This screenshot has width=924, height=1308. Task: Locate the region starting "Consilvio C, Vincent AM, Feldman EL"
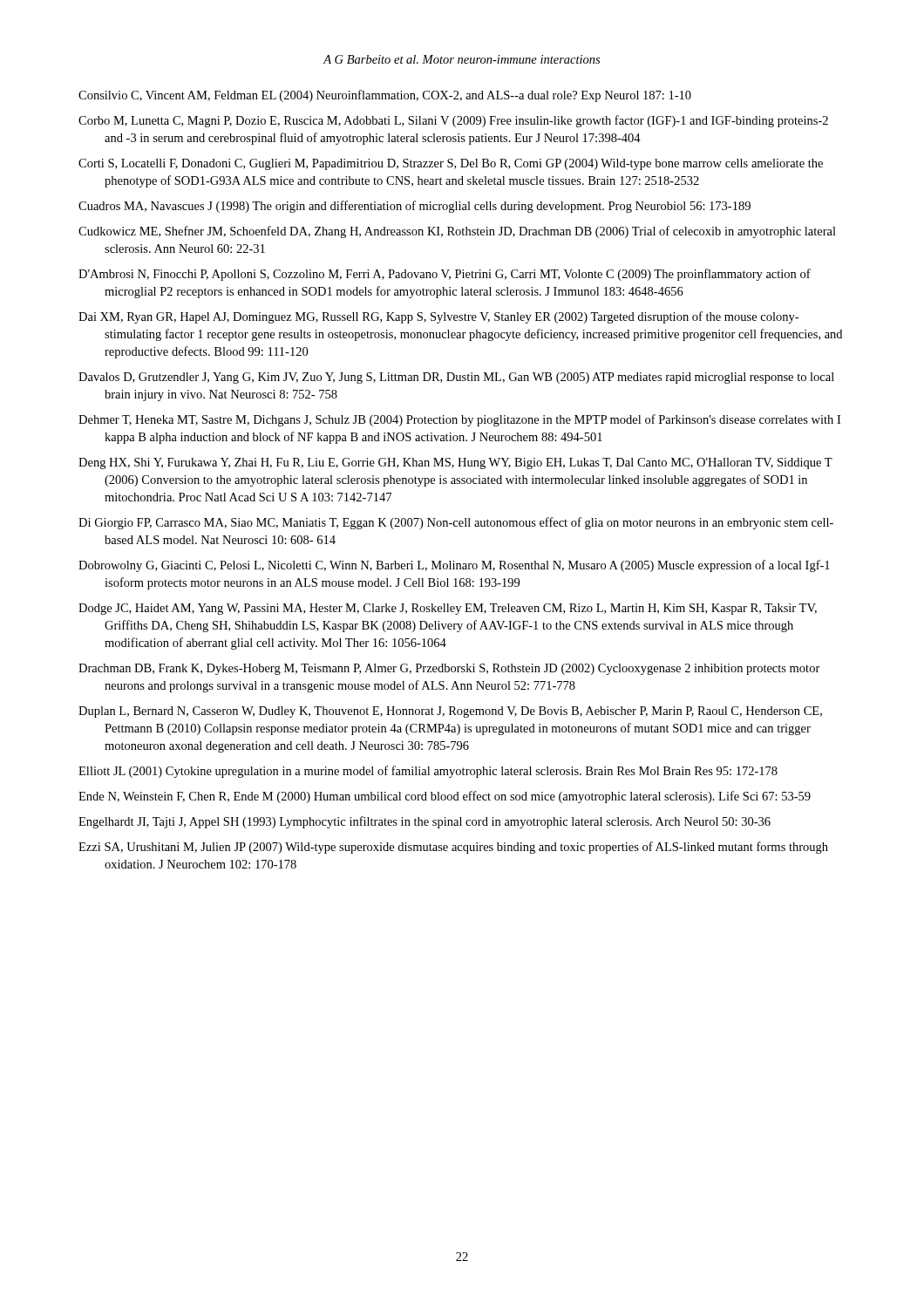385,95
